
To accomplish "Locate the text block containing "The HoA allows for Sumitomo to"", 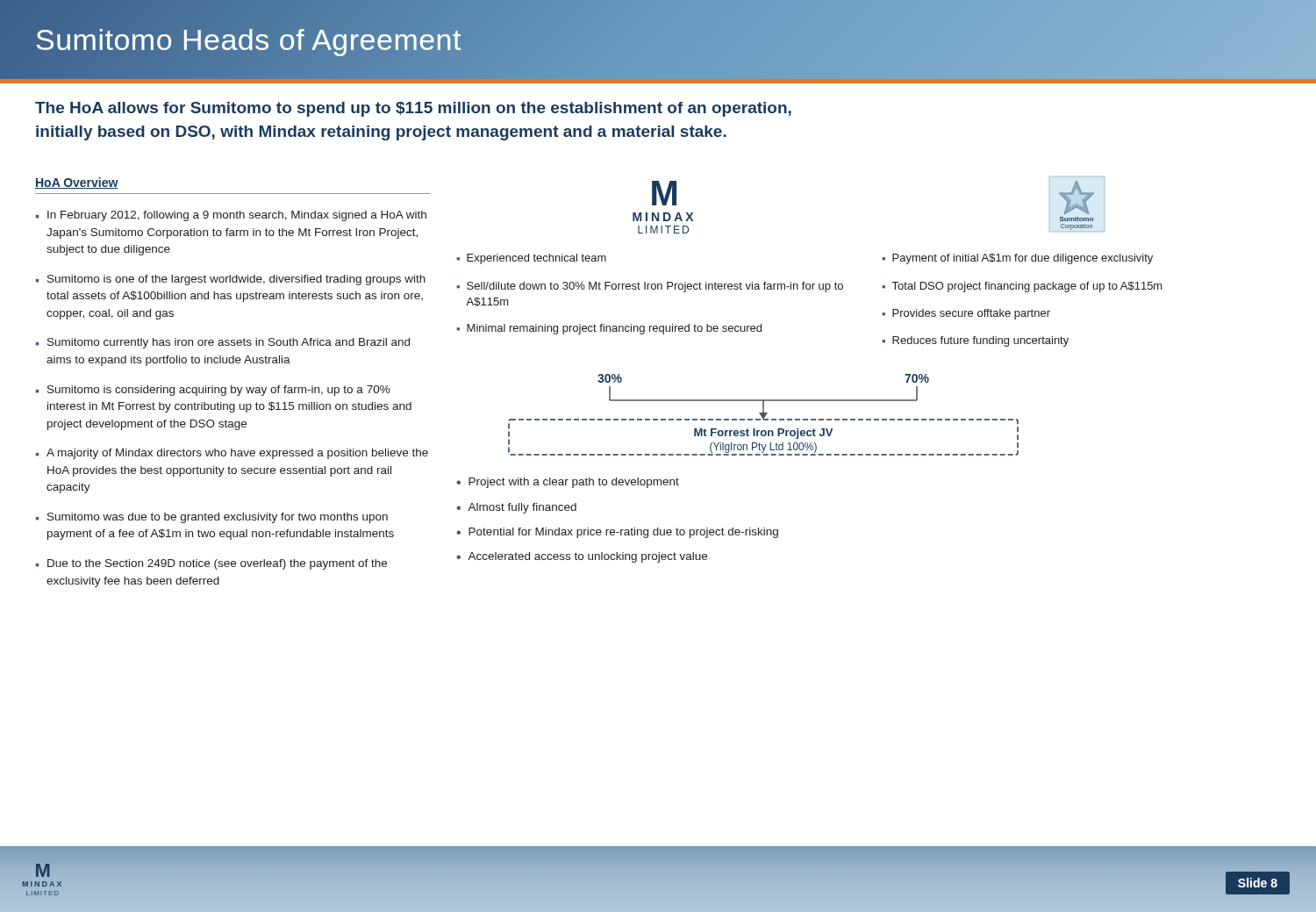I will click(414, 119).
